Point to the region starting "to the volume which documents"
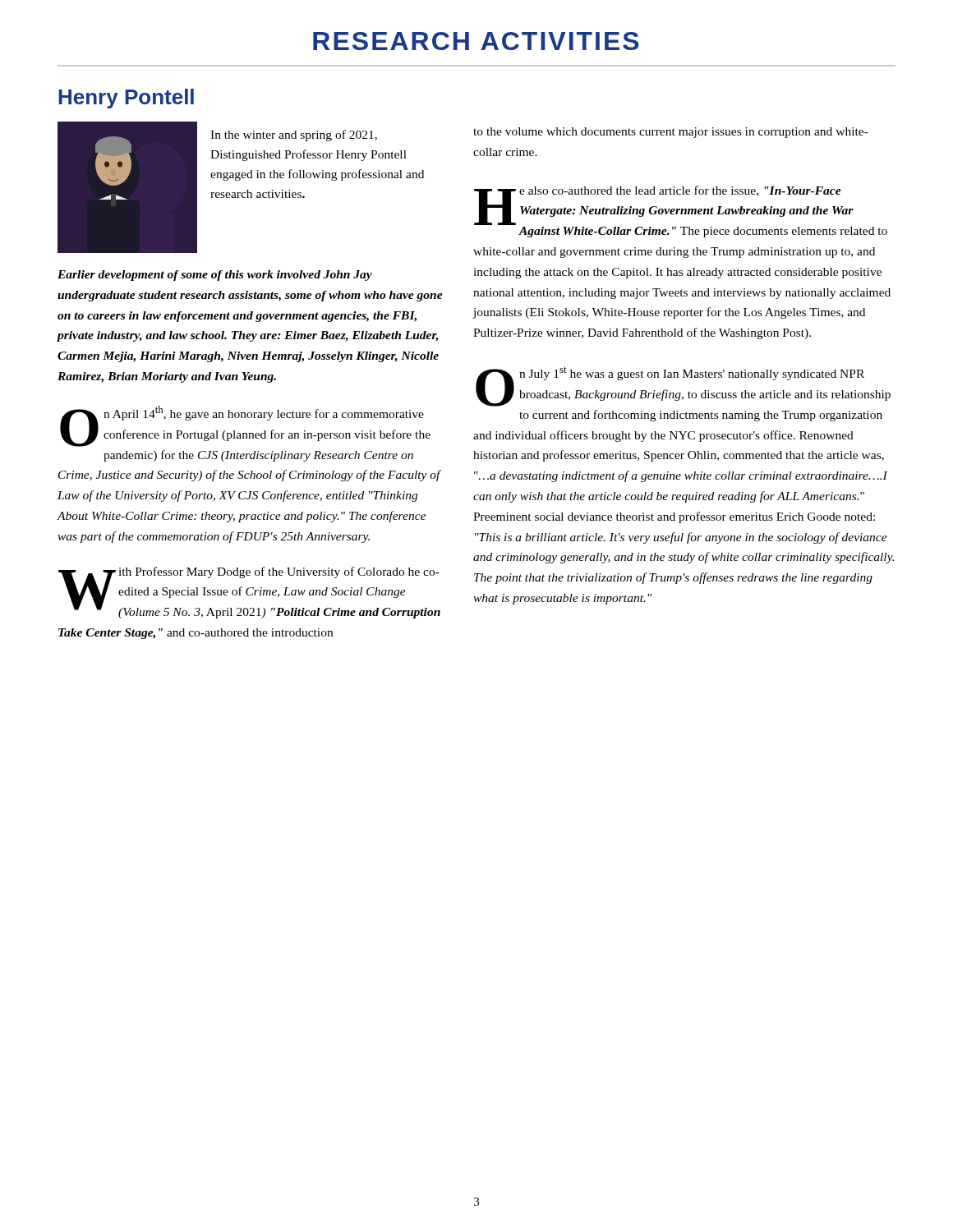The width and height of the screenshot is (953, 1232). 671,141
